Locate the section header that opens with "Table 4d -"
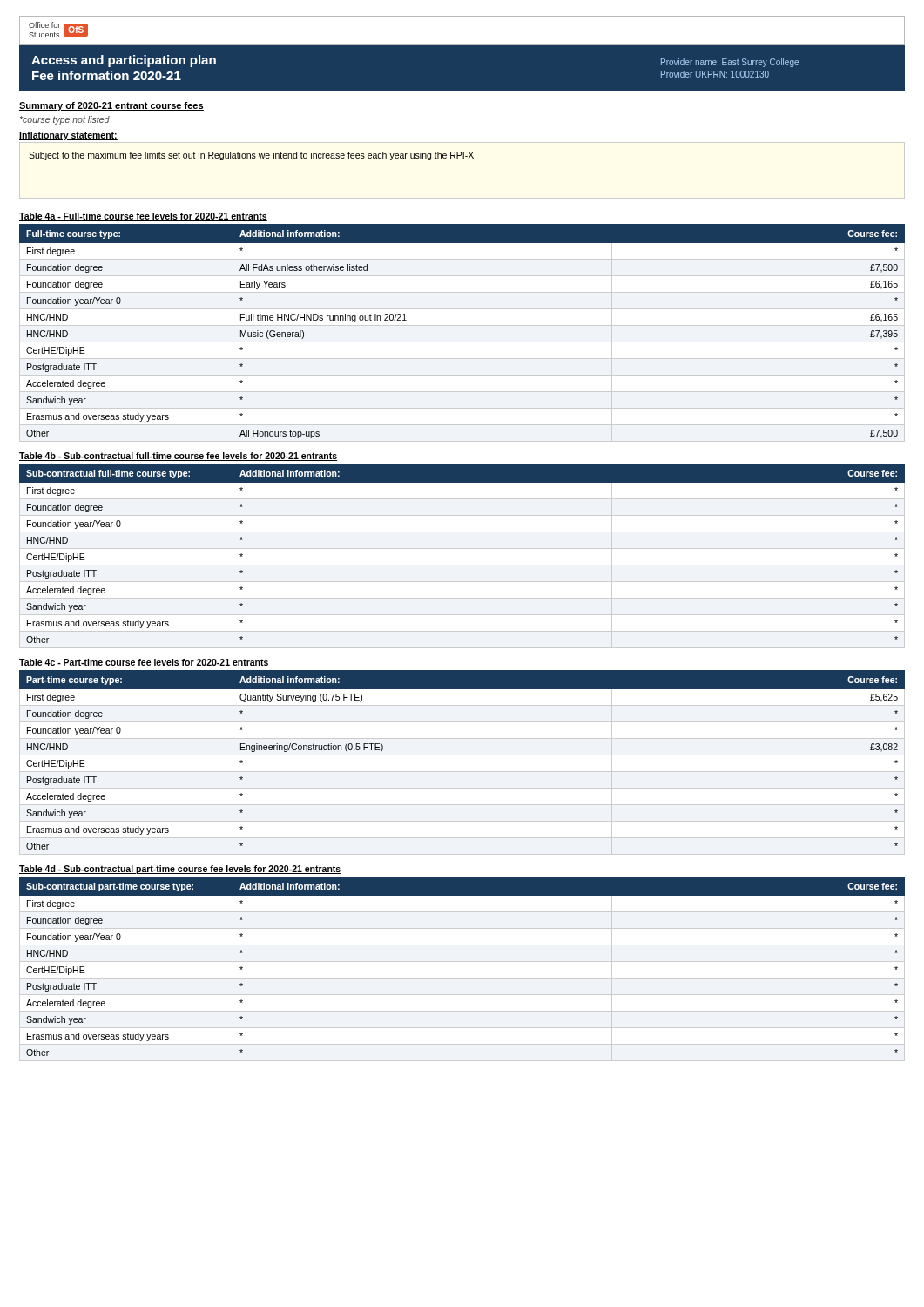The height and width of the screenshot is (1307, 924). (180, 869)
